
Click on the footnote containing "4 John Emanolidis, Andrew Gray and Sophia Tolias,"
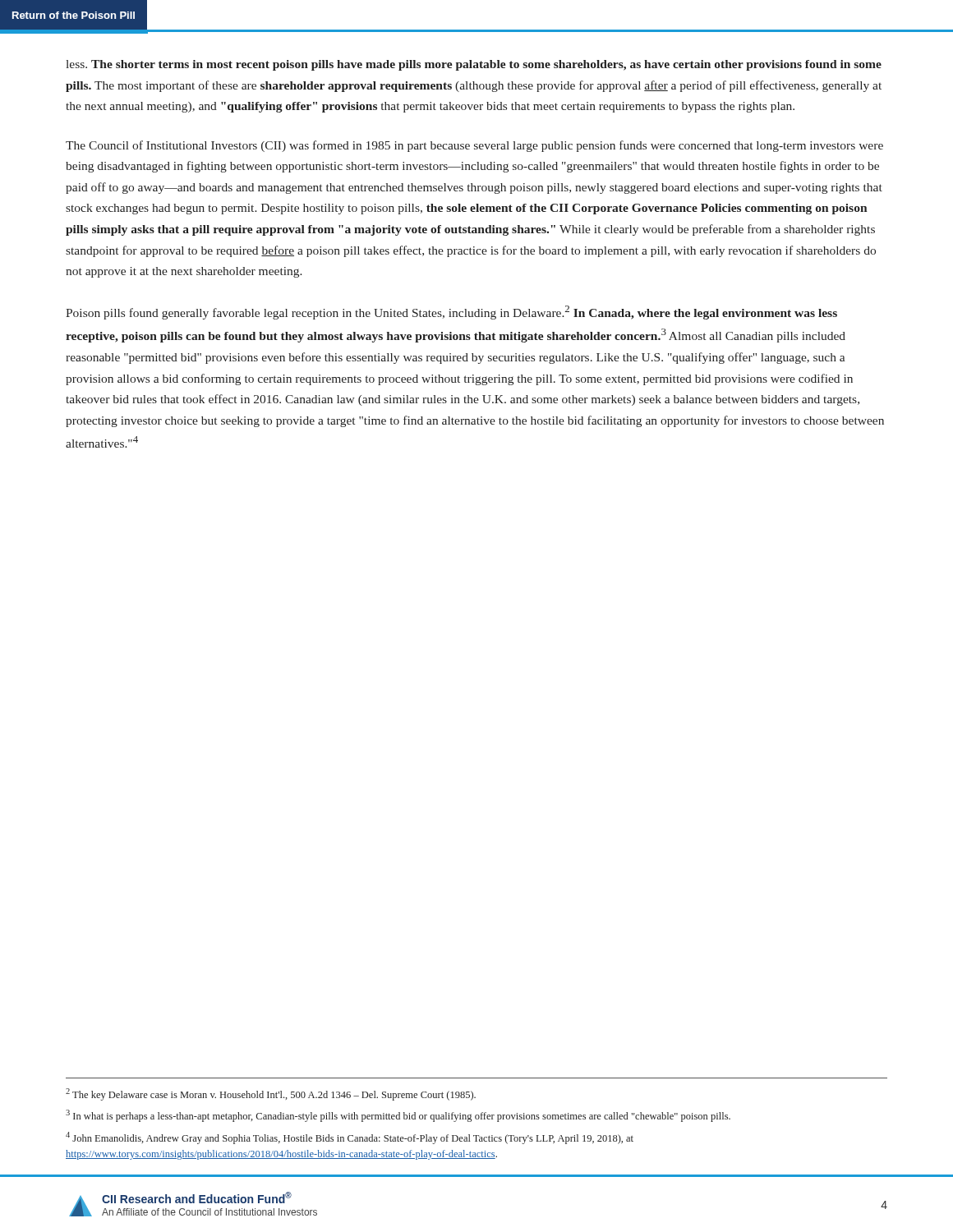pyautogui.click(x=350, y=1145)
